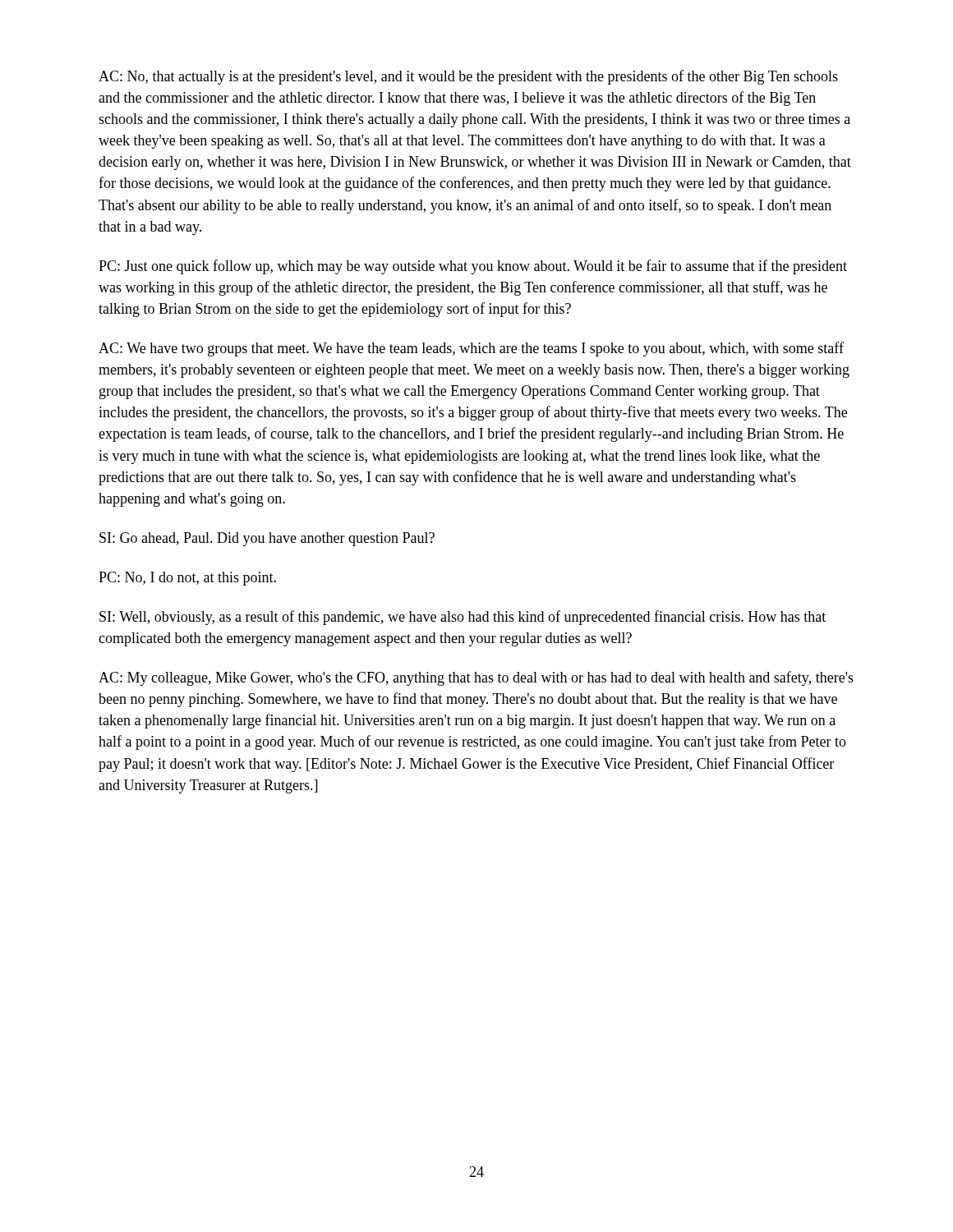The height and width of the screenshot is (1232, 953).
Task: Find the text block starting "AC: My colleague, Mike Gower,"
Action: (x=476, y=731)
